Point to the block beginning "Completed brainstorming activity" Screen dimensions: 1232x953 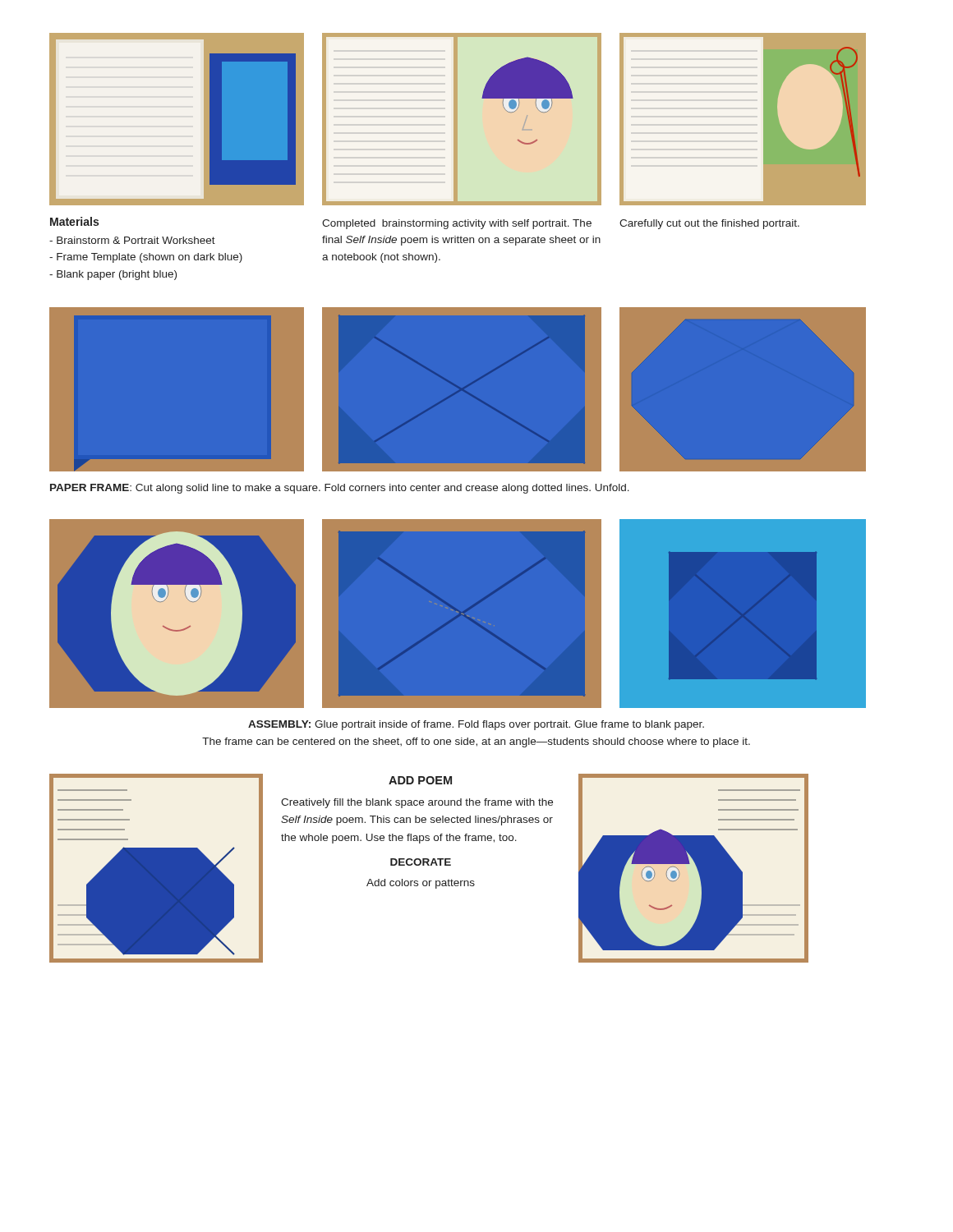click(x=461, y=240)
